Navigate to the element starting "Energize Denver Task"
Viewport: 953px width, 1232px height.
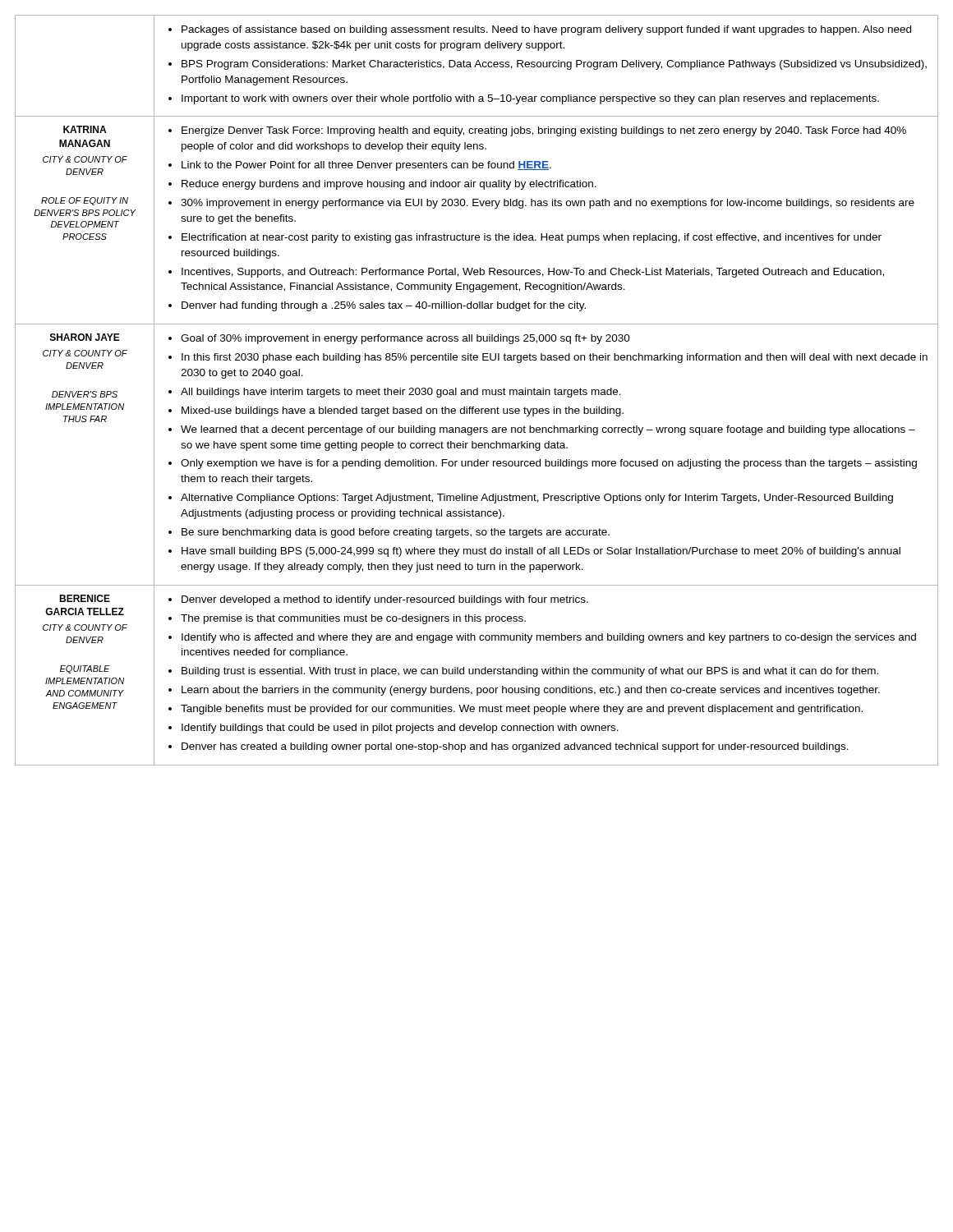[x=537, y=131]
